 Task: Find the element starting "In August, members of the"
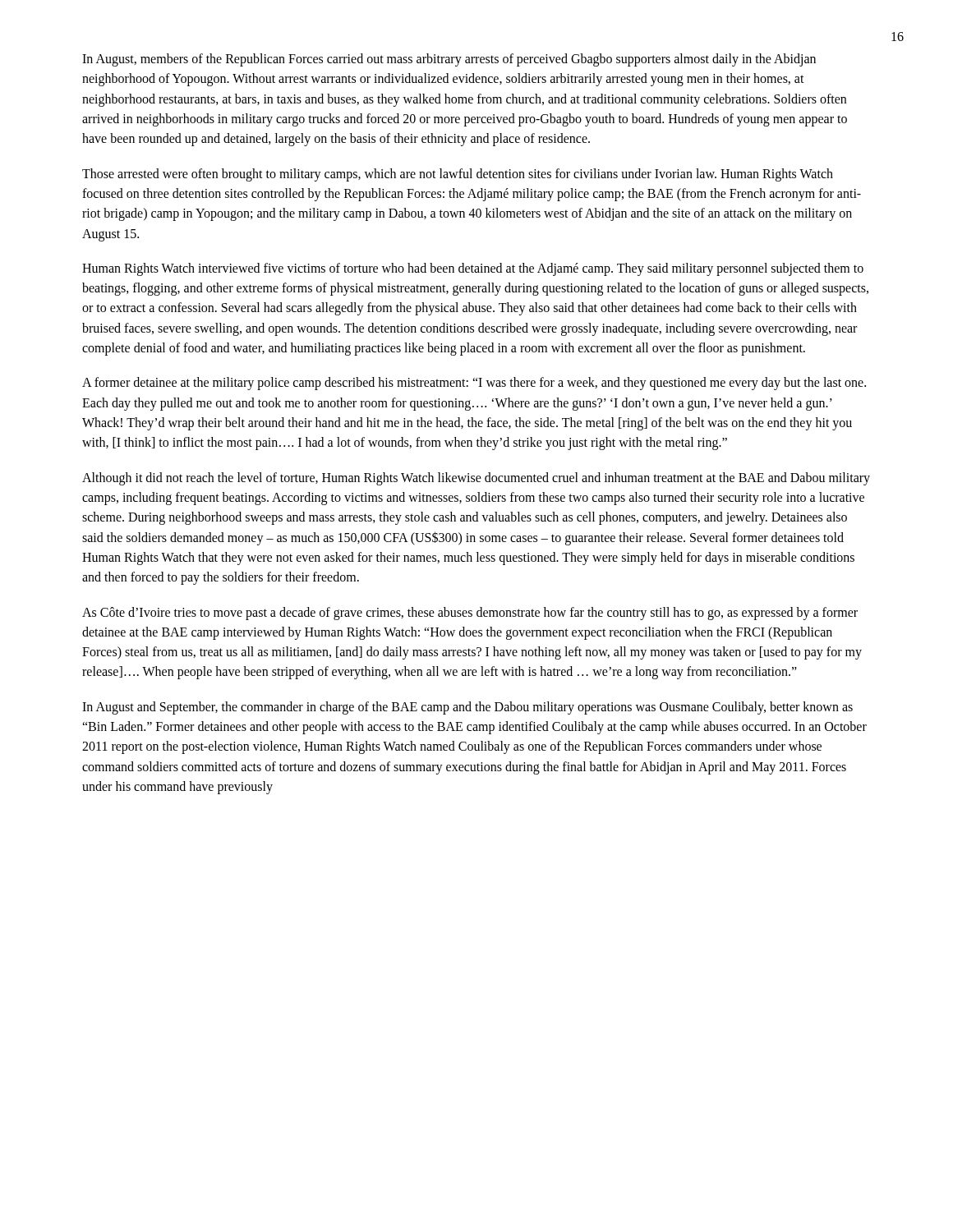[x=465, y=99]
